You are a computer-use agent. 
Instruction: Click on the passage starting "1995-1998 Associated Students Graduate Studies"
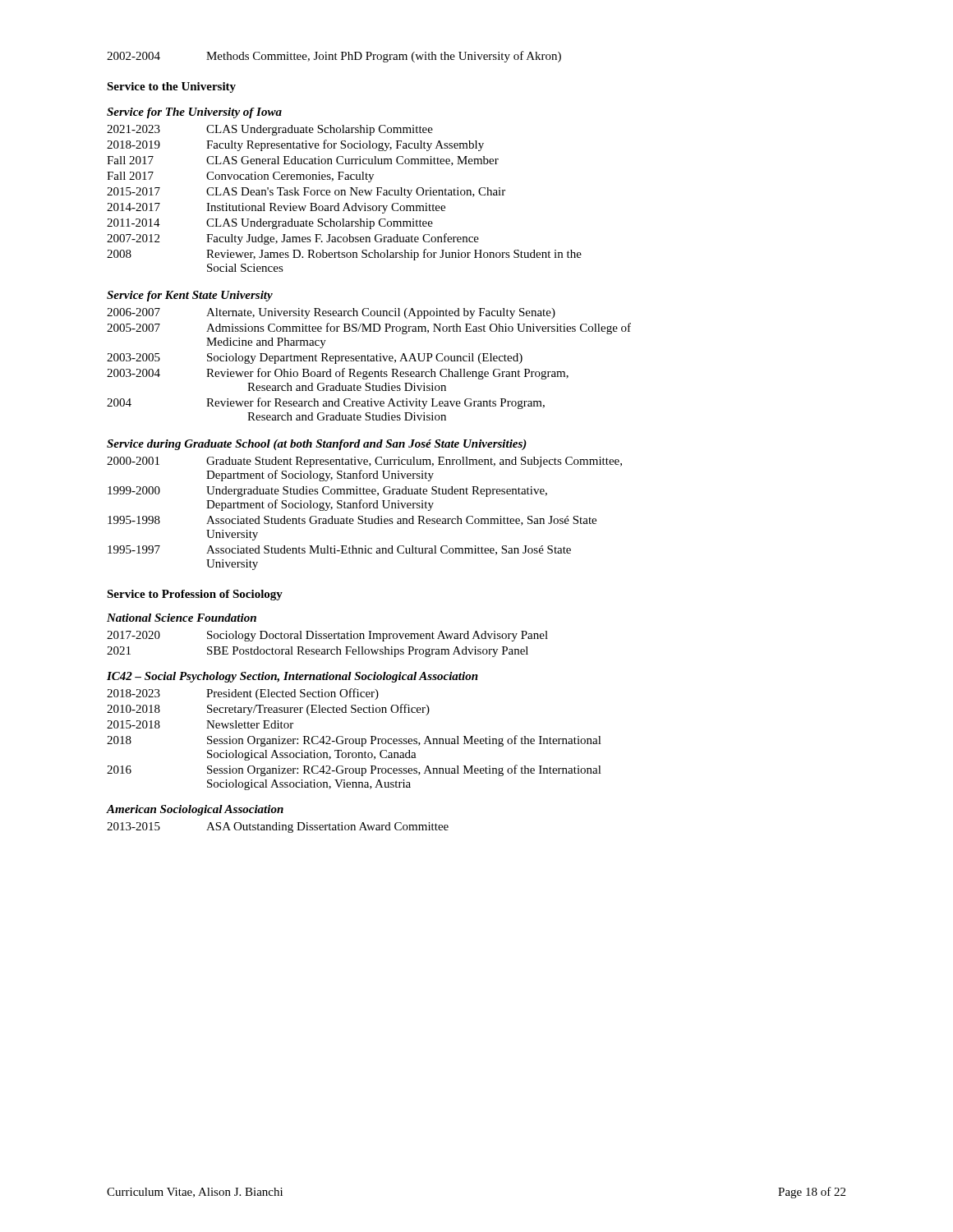(476, 527)
